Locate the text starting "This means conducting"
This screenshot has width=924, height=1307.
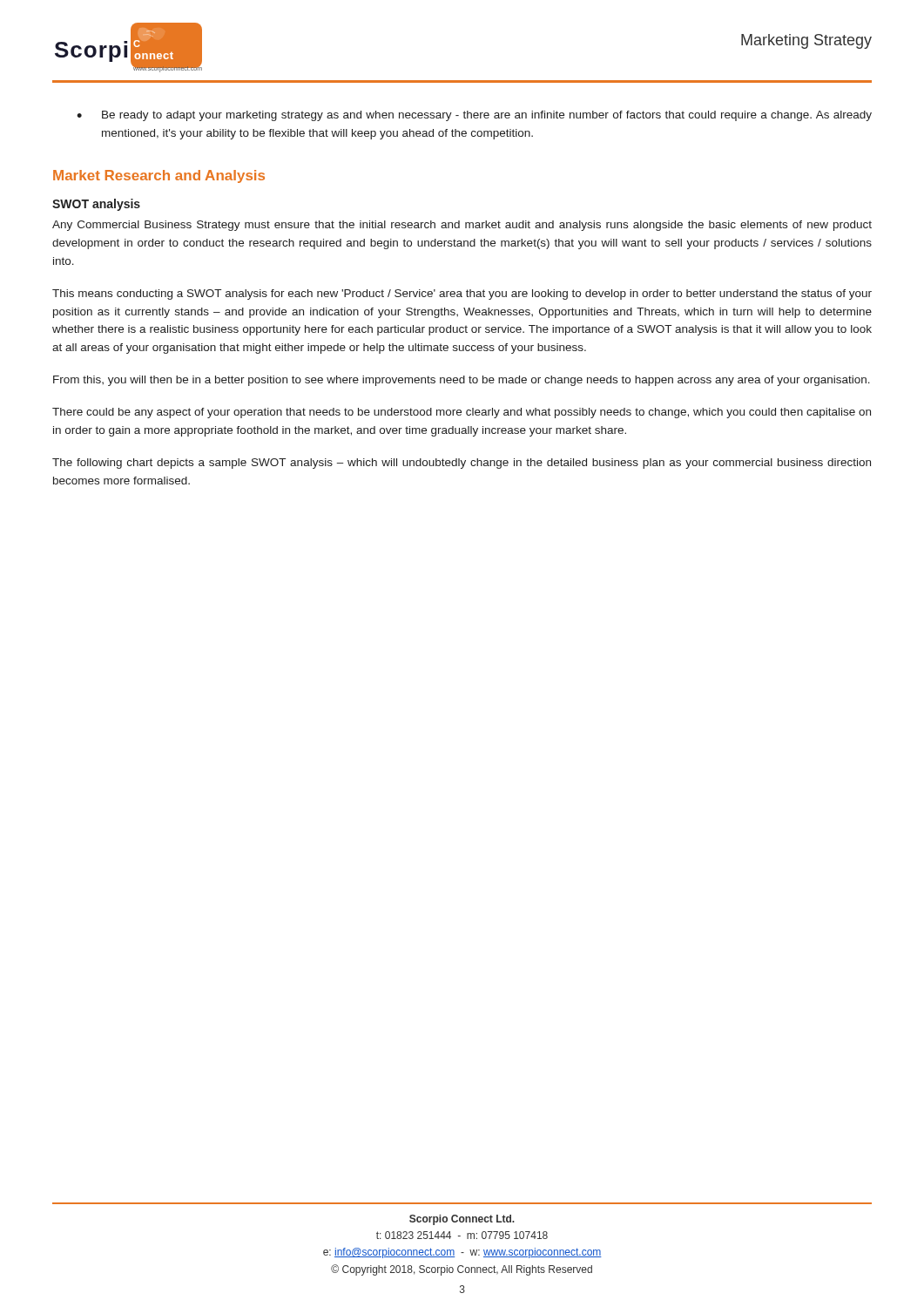click(462, 320)
